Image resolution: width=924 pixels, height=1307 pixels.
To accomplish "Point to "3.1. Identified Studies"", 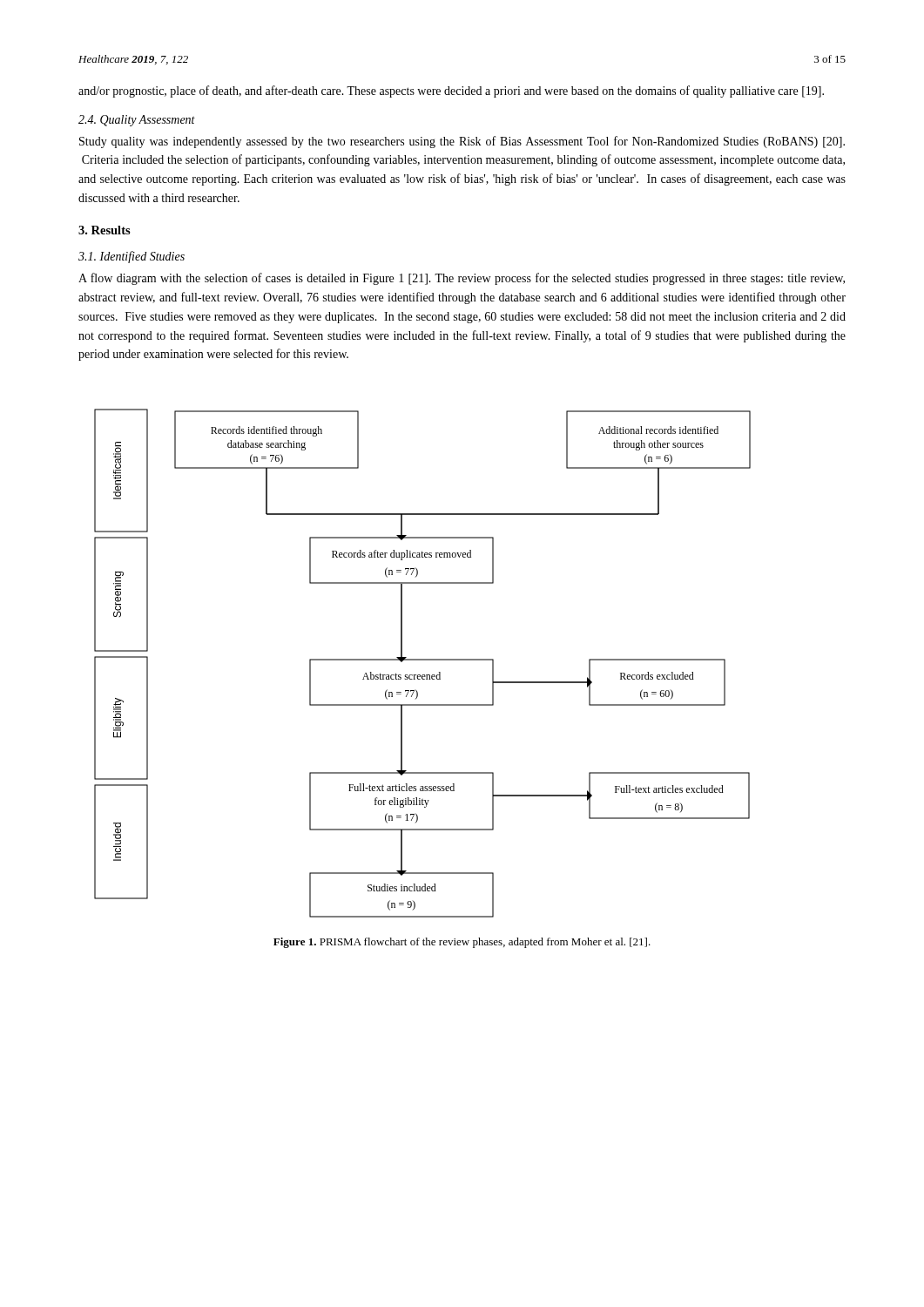I will click(x=132, y=257).
